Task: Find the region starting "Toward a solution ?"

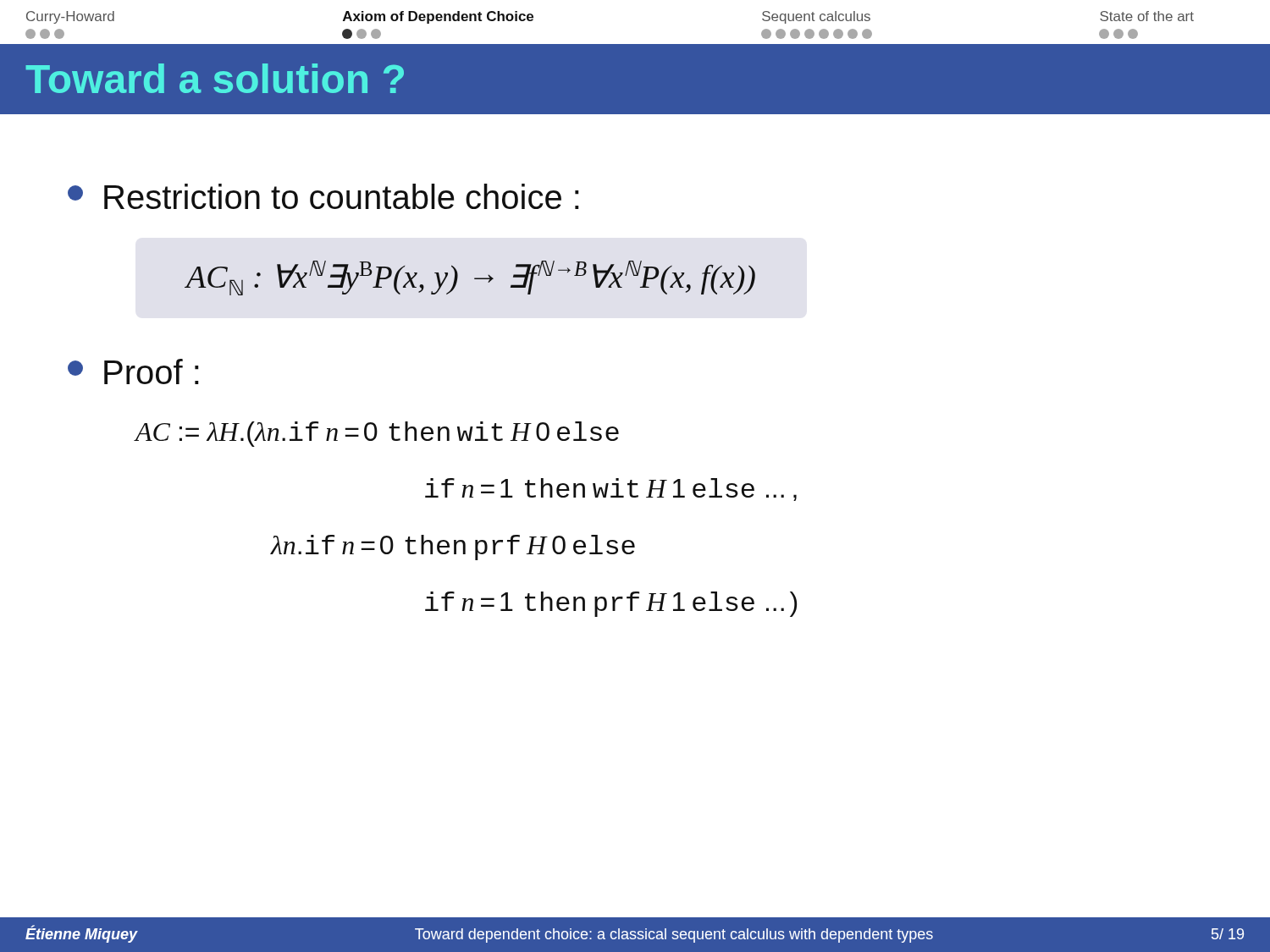Action: [x=216, y=79]
